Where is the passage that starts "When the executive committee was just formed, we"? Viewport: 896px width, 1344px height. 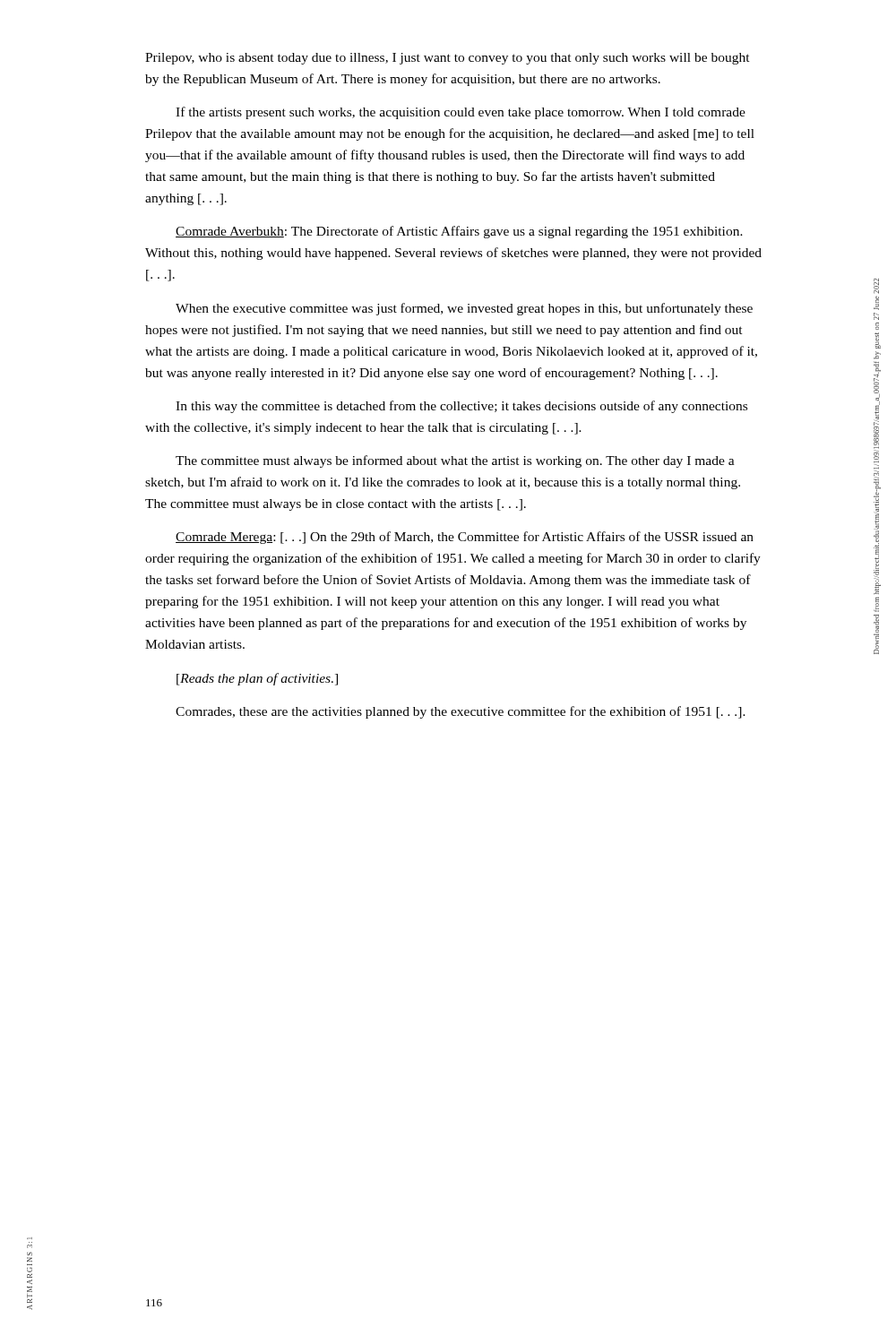(x=454, y=340)
